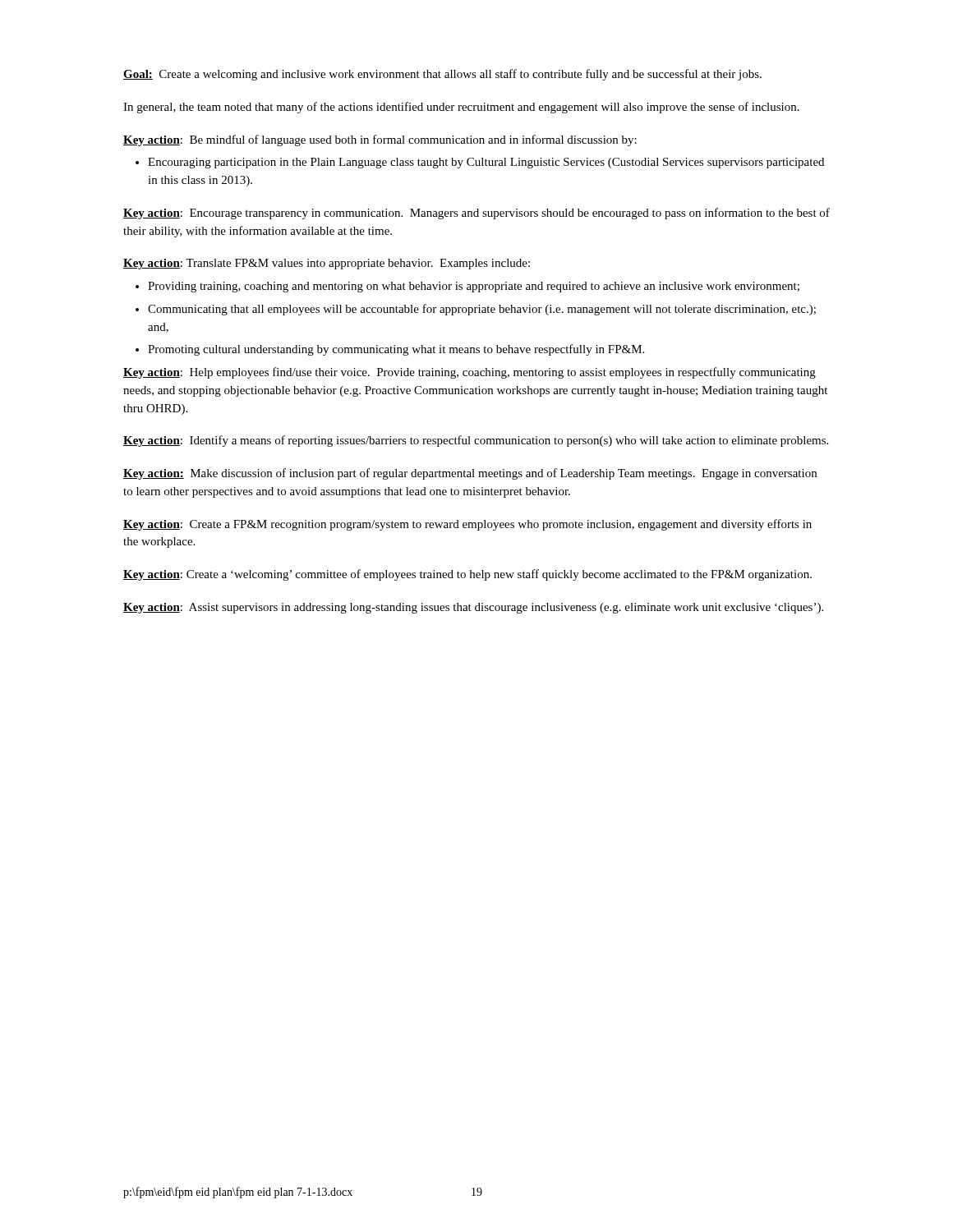The height and width of the screenshot is (1232, 953).
Task: Point to the block beginning "Key action: Translate"
Action: tap(327, 263)
